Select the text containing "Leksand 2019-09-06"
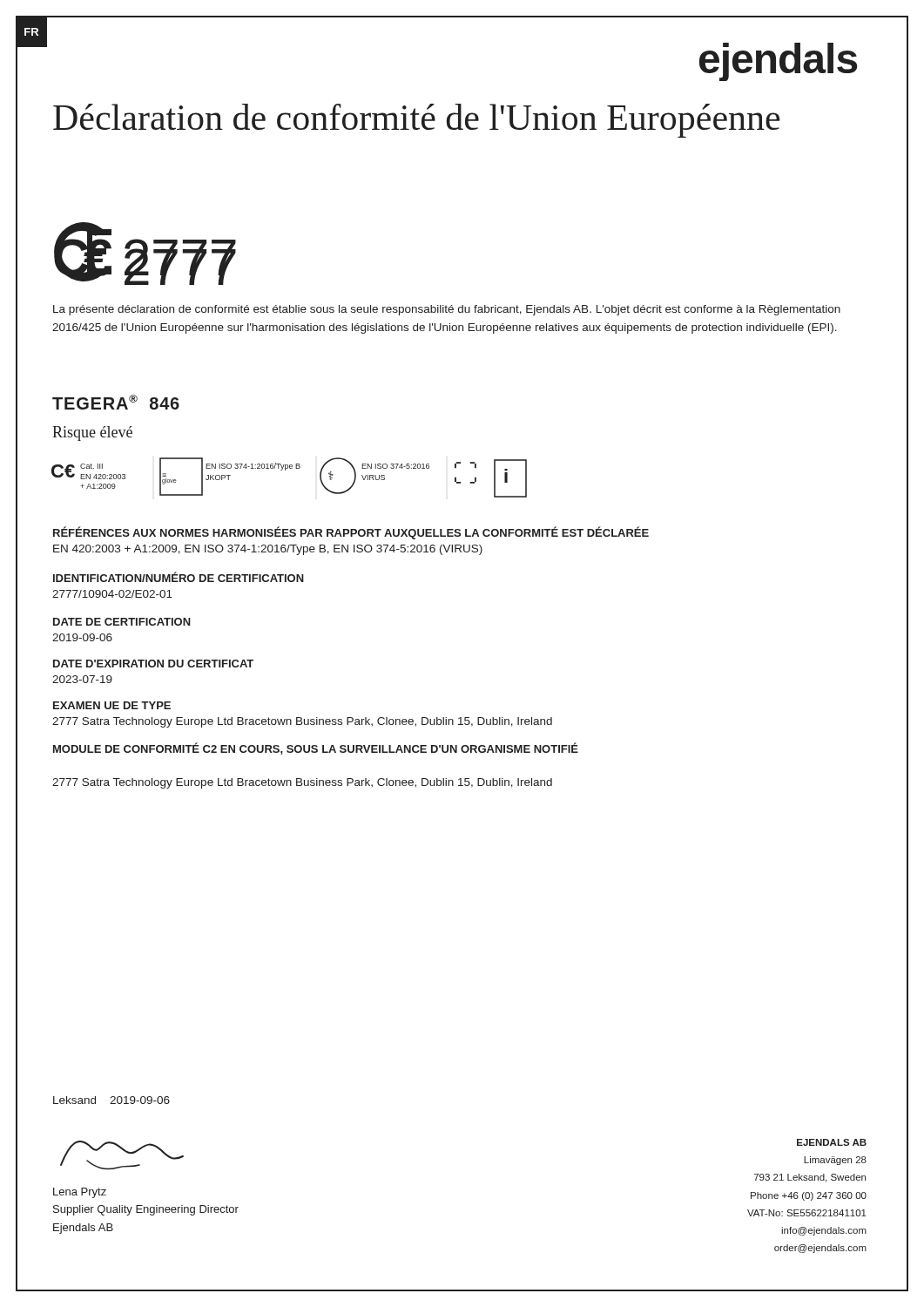Screen dimensions: 1307x924 [x=111, y=1100]
